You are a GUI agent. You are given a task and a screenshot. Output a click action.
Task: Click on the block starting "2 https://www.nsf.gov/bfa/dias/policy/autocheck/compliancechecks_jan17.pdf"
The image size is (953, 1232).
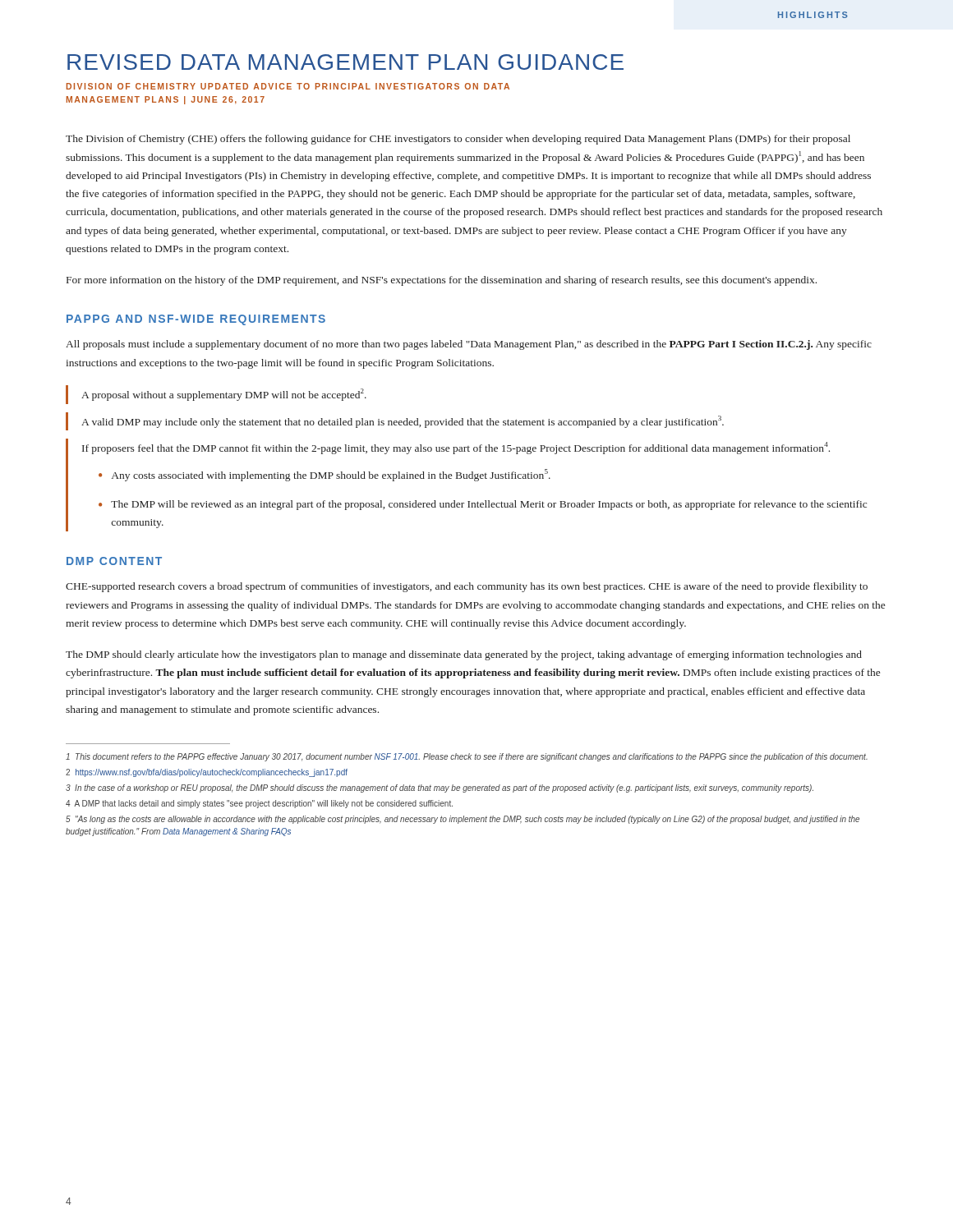207,773
